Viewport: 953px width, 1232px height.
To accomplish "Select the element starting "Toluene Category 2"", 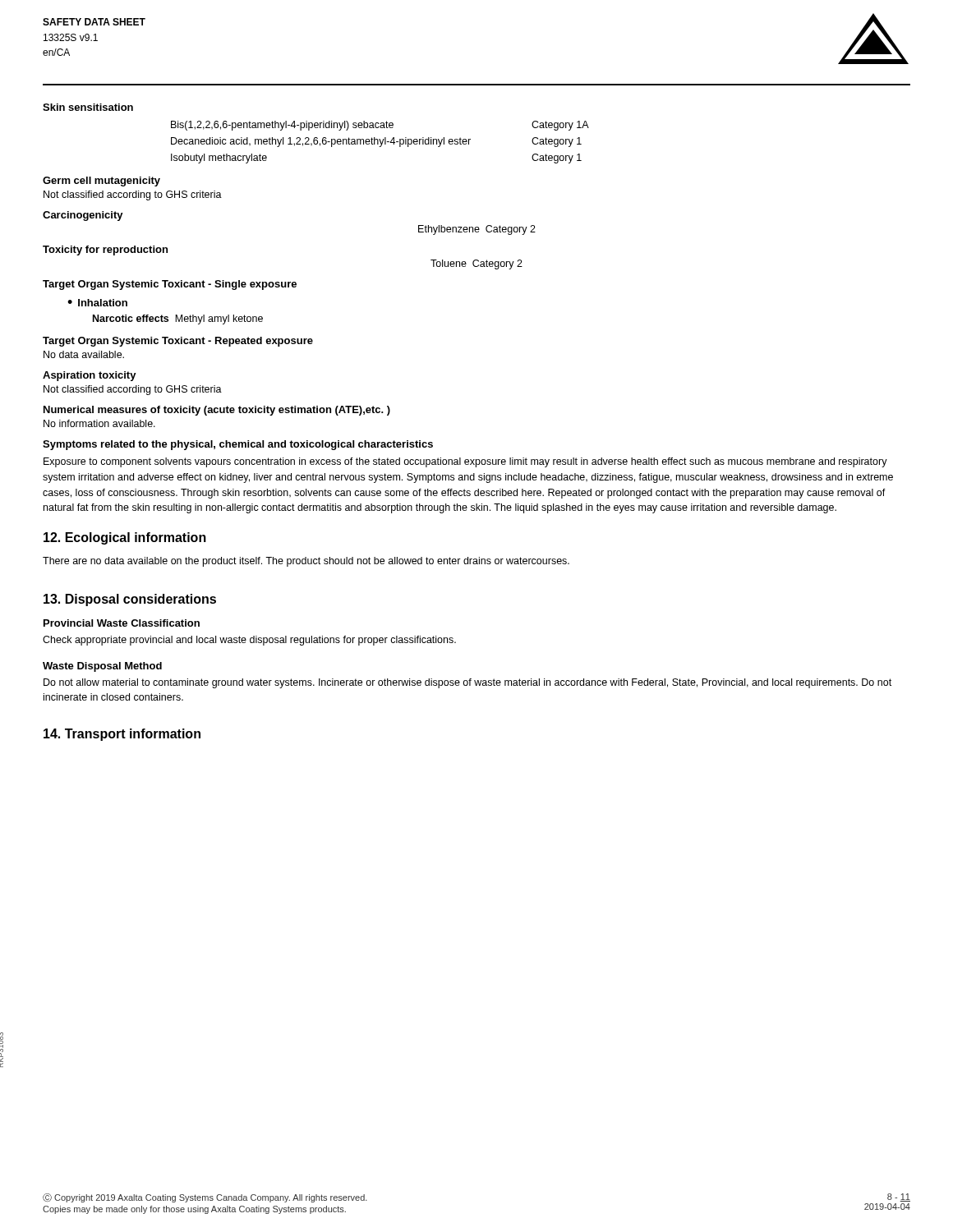I will (x=476, y=264).
